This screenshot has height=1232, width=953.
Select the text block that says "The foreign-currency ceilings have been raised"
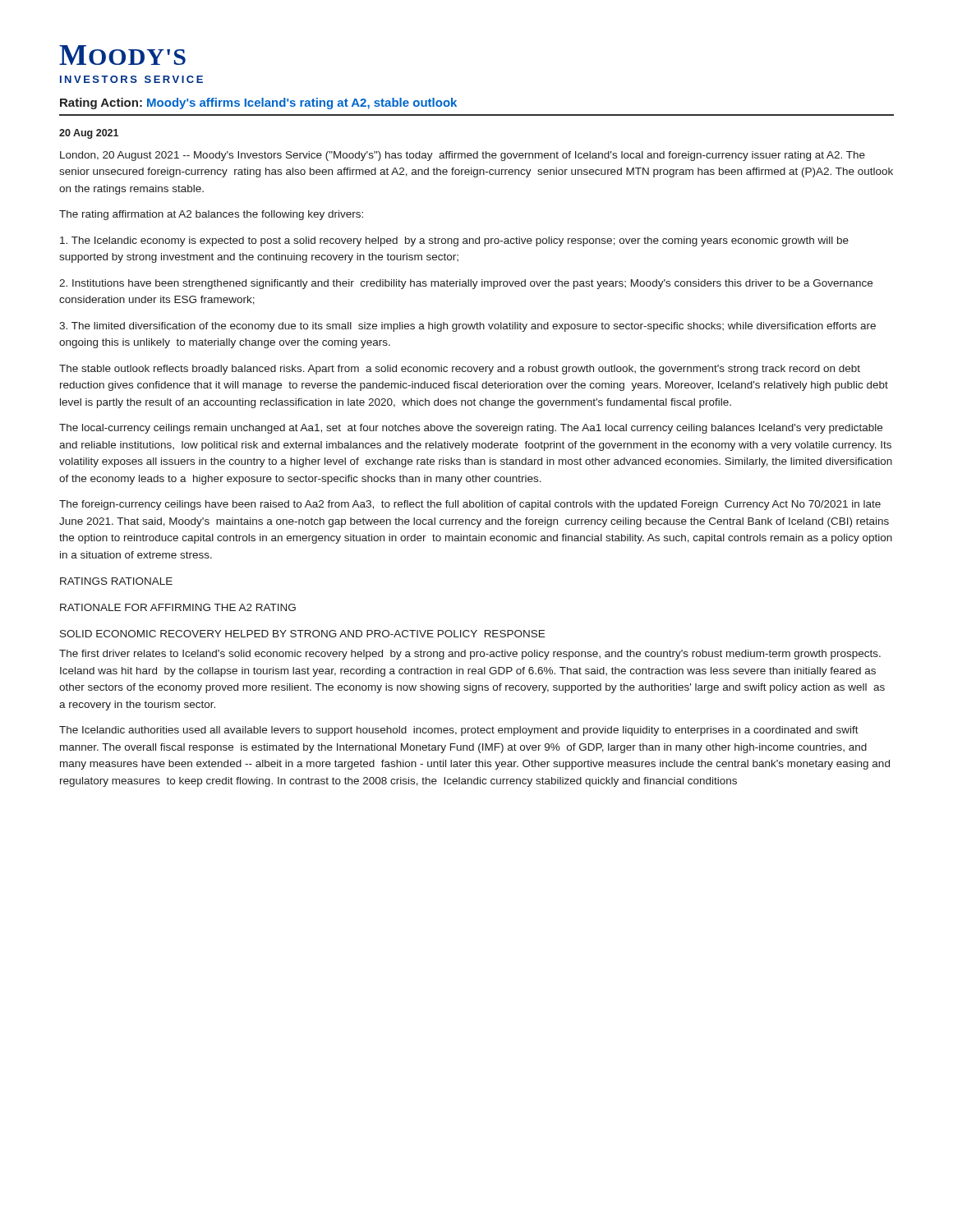476,529
